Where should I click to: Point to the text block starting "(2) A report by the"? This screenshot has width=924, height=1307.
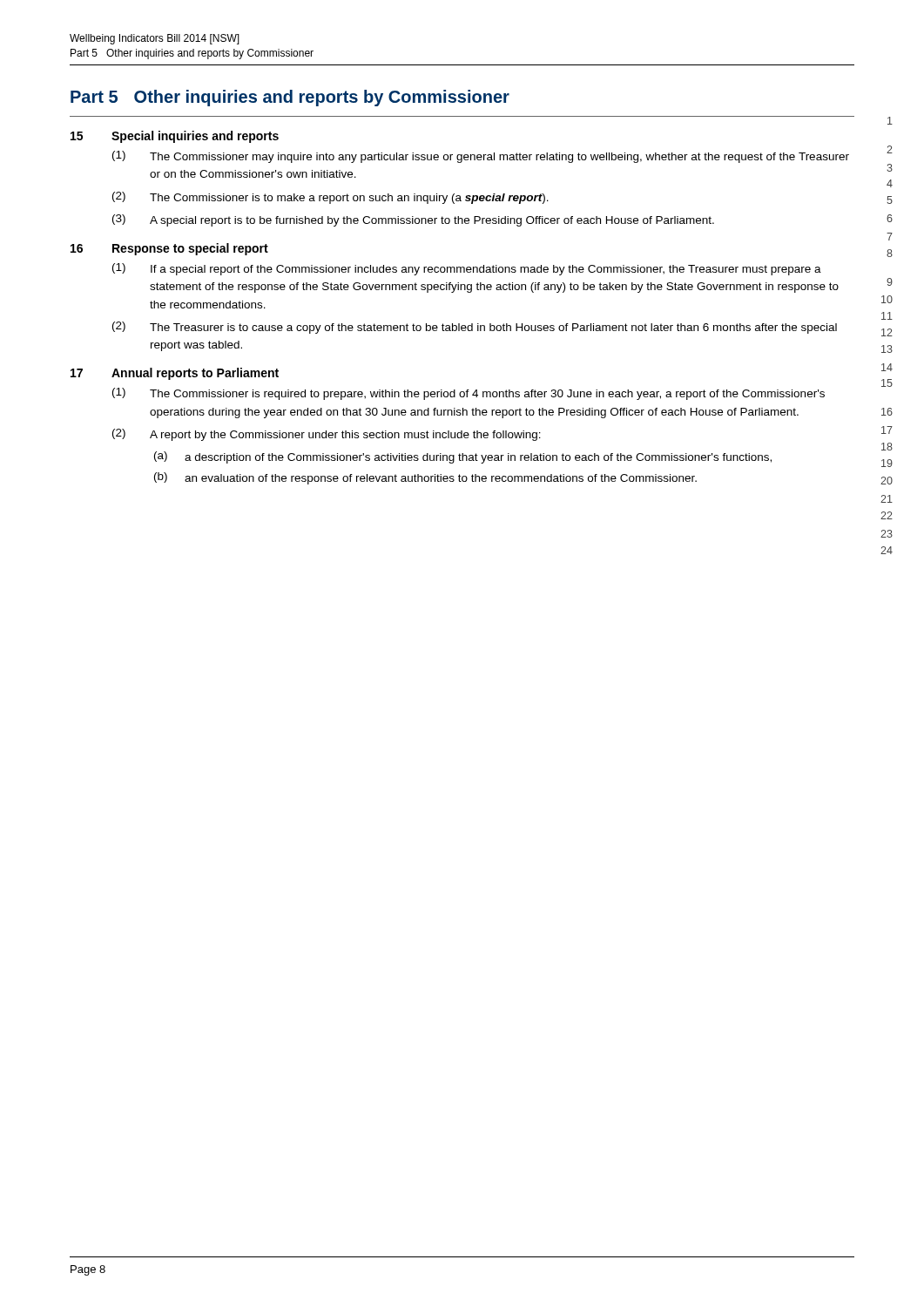(462, 435)
